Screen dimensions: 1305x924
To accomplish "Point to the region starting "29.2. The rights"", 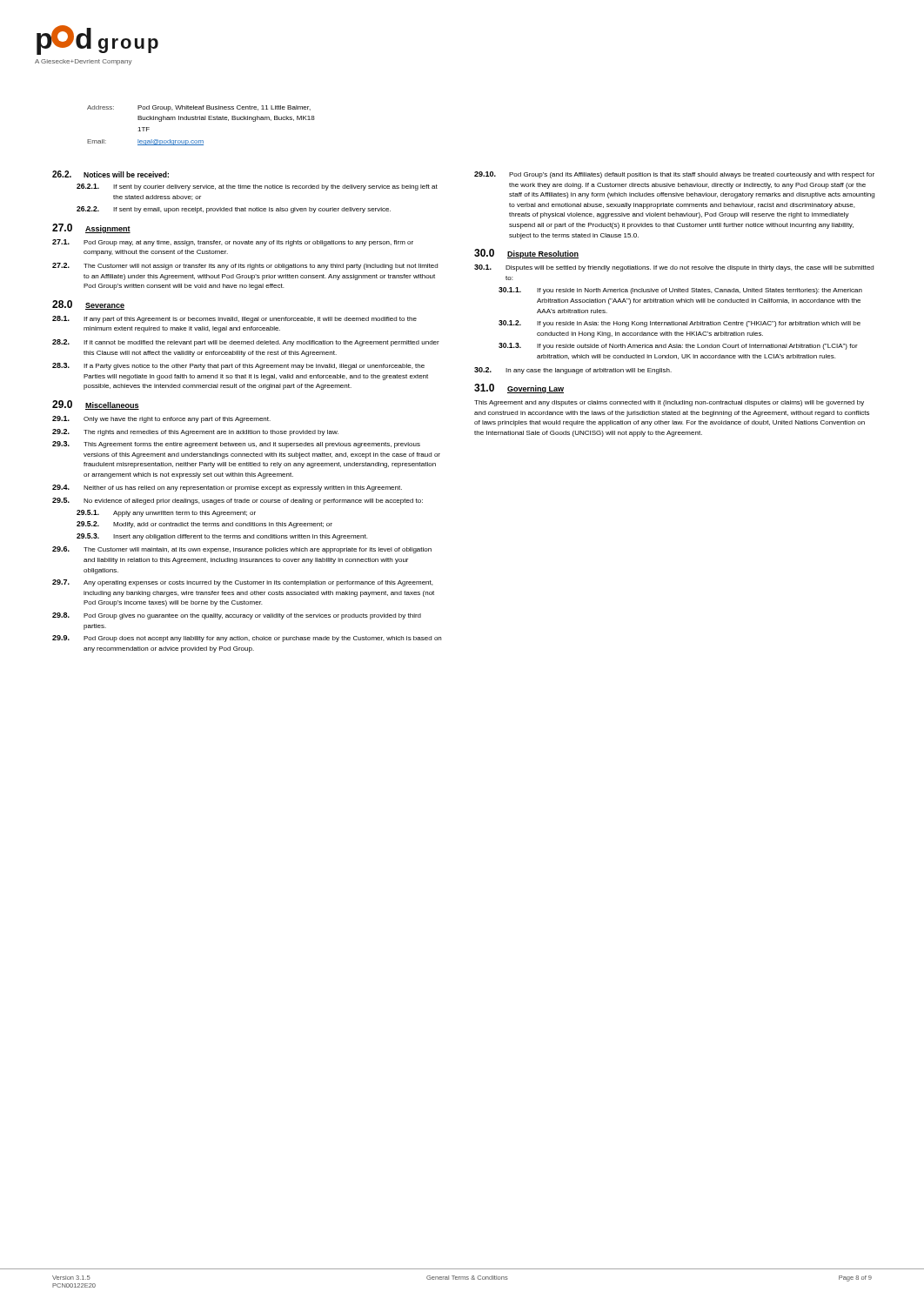I will pyautogui.click(x=196, y=432).
